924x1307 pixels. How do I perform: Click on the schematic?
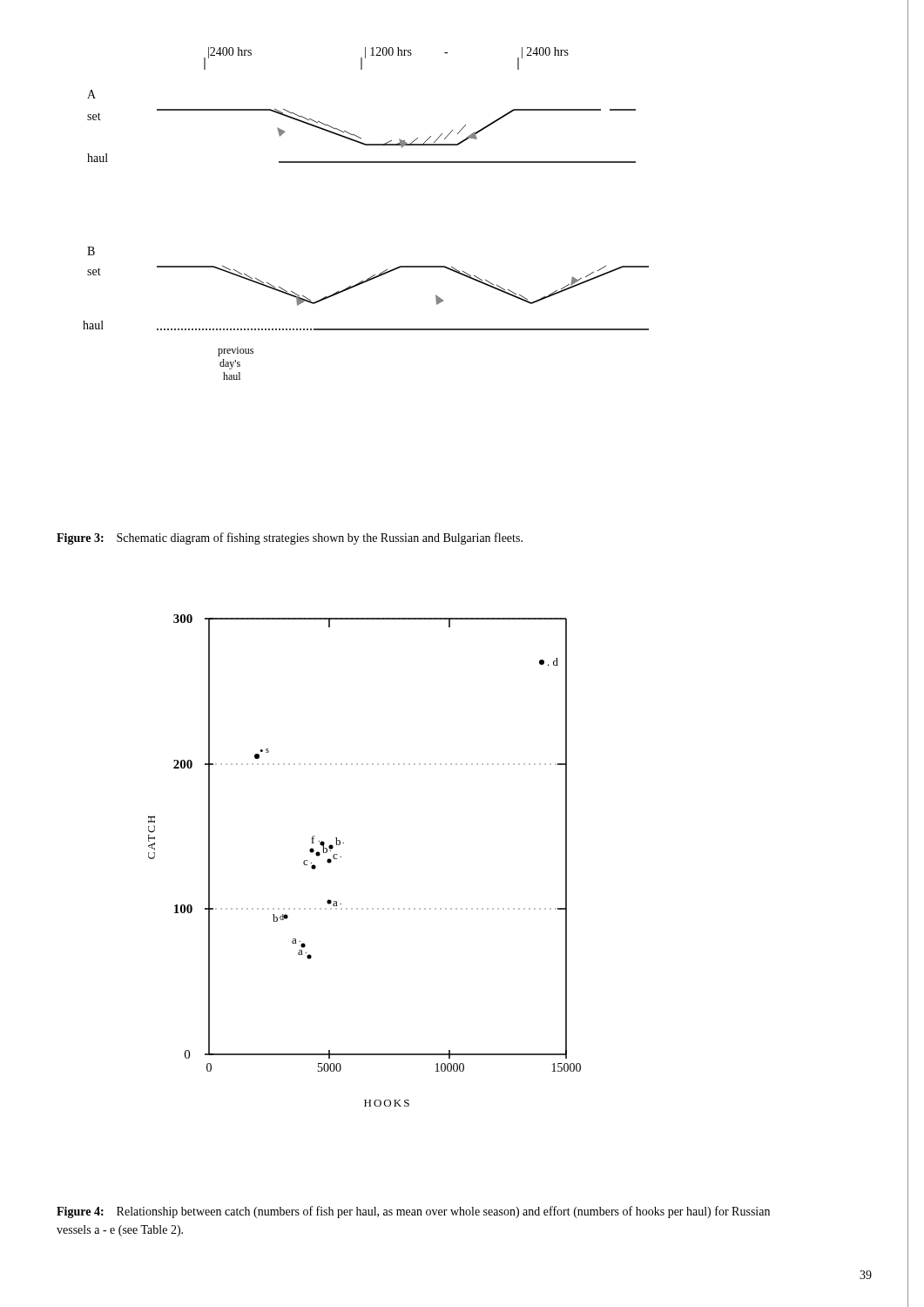point(374,268)
